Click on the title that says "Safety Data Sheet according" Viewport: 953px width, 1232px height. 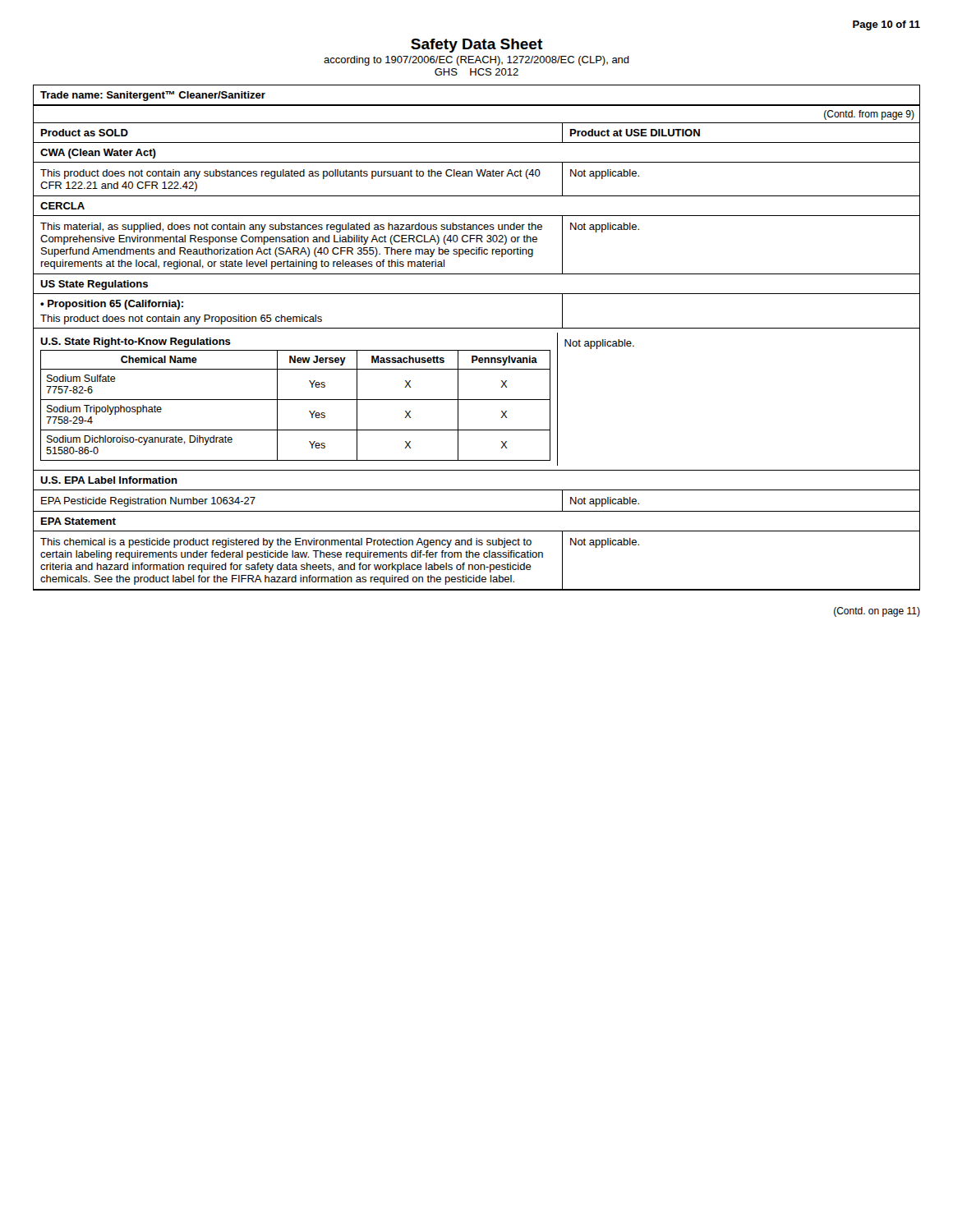476,57
